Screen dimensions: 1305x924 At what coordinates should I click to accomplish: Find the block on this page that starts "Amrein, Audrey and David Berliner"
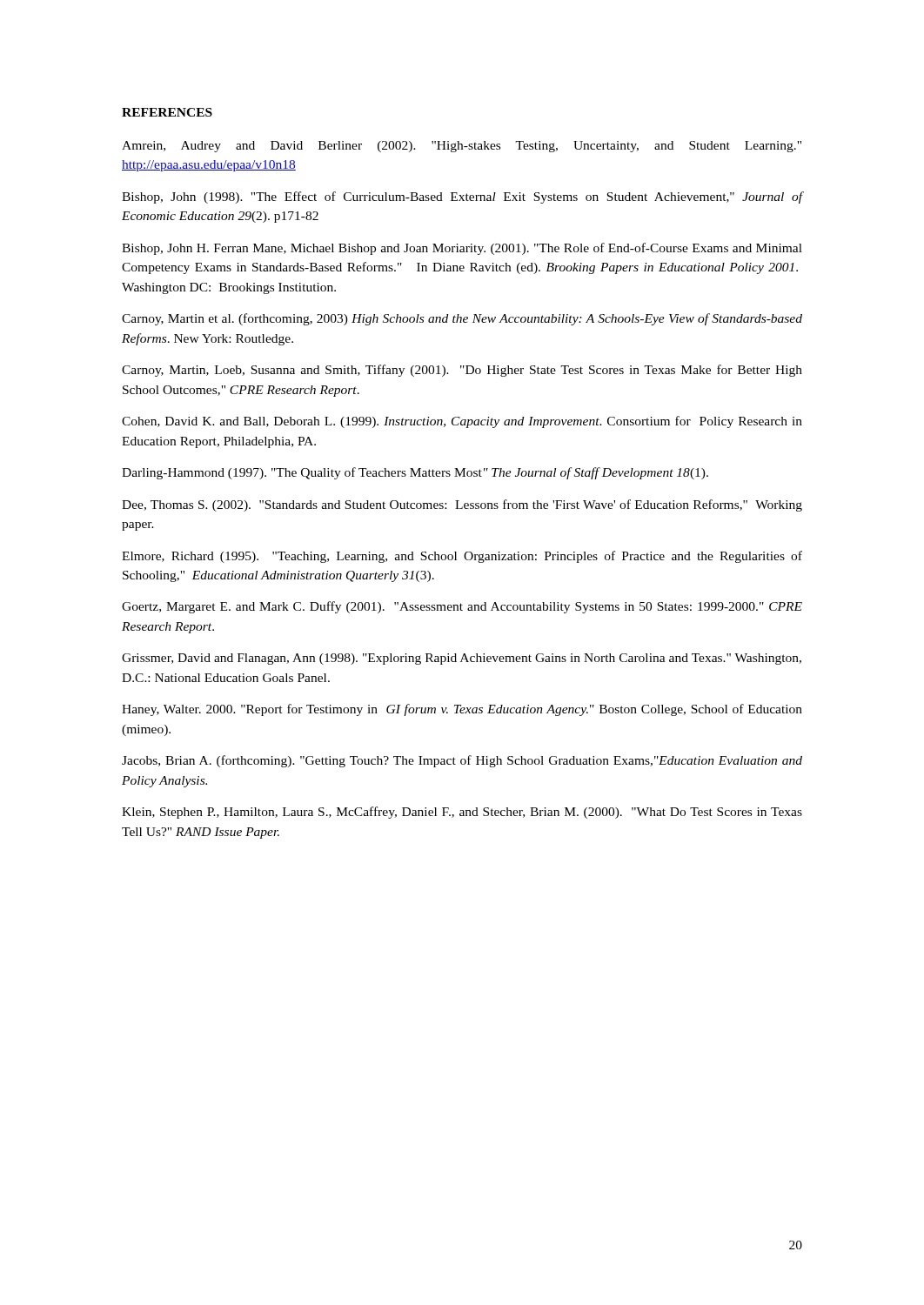pyautogui.click(x=462, y=155)
